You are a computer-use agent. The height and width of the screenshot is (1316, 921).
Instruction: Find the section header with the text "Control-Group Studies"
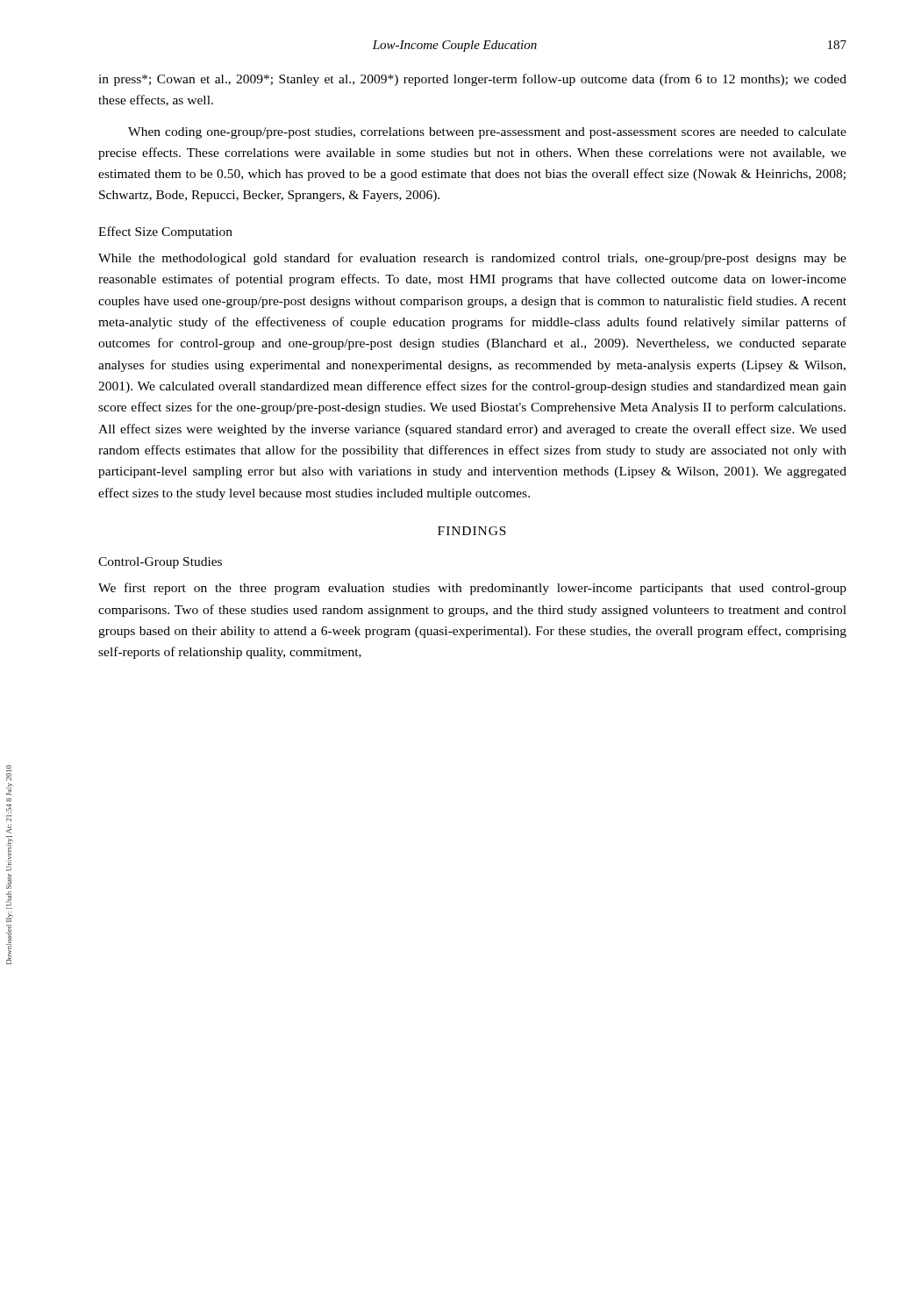point(160,561)
